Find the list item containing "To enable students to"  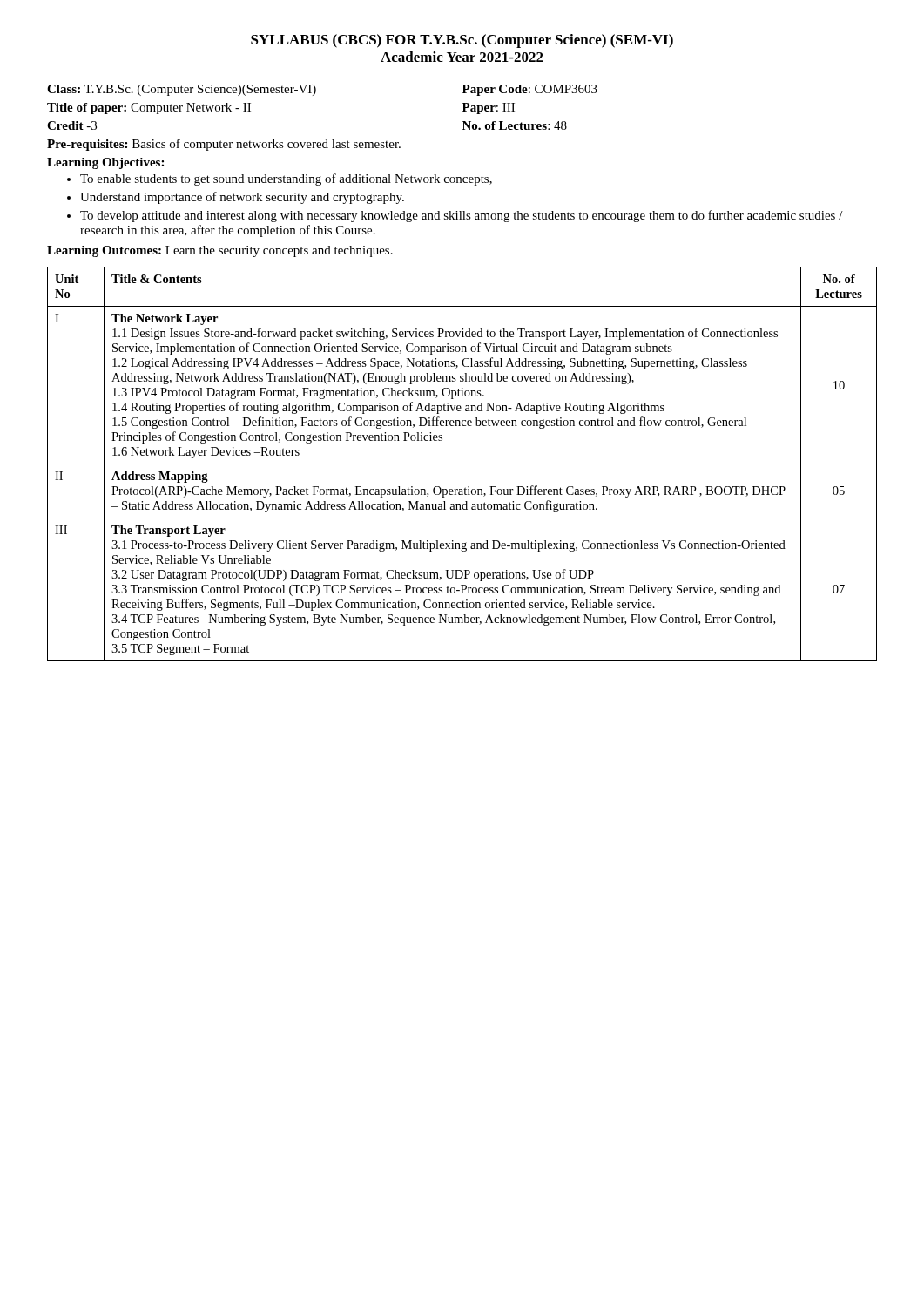click(x=286, y=179)
